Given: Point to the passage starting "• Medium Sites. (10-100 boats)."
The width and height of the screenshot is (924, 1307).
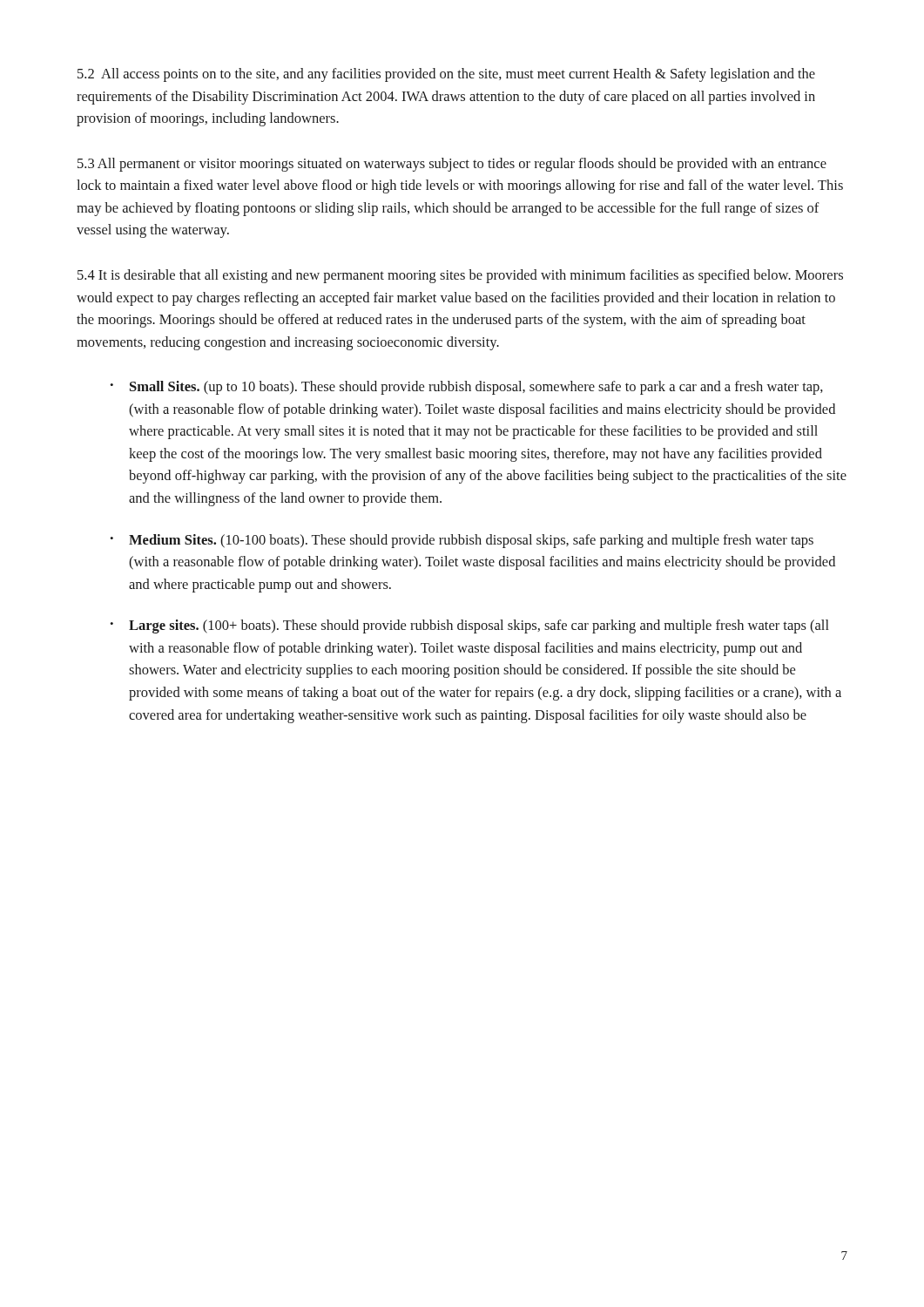Looking at the screenshot, I should [479, 562].
